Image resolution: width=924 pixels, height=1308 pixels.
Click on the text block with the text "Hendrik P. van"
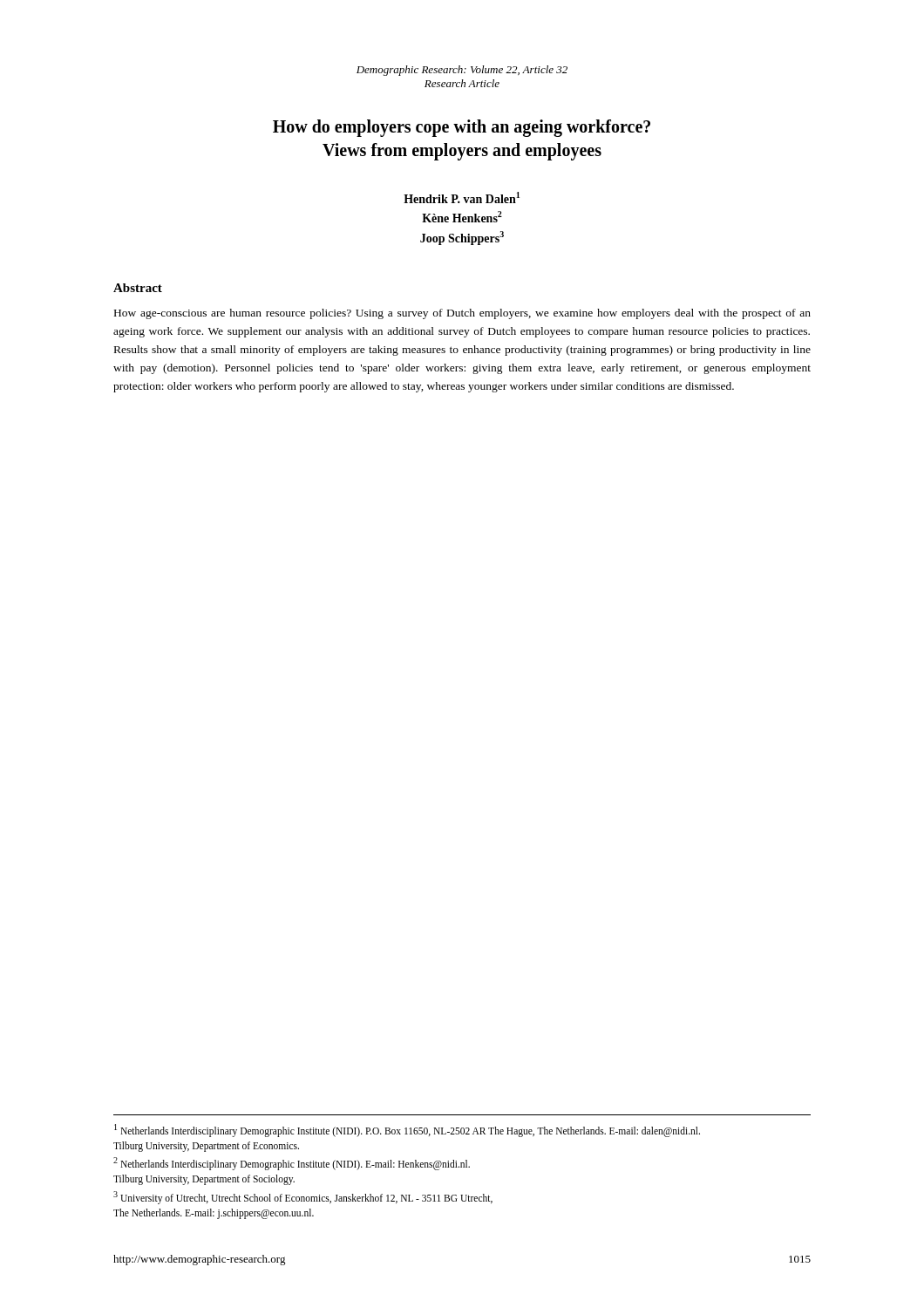point(462,218)
